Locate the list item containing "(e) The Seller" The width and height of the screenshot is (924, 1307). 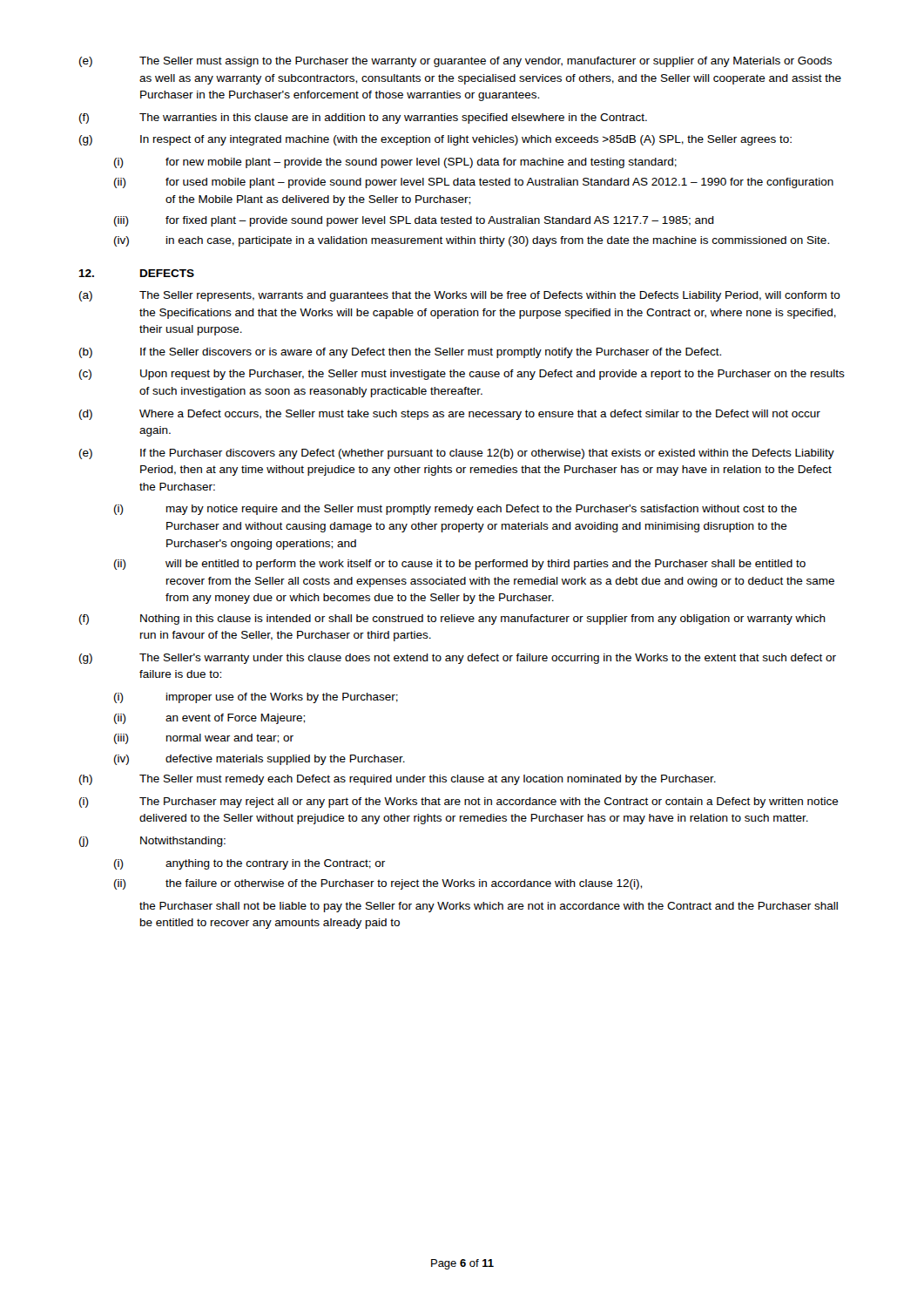[x=462, y=78]
